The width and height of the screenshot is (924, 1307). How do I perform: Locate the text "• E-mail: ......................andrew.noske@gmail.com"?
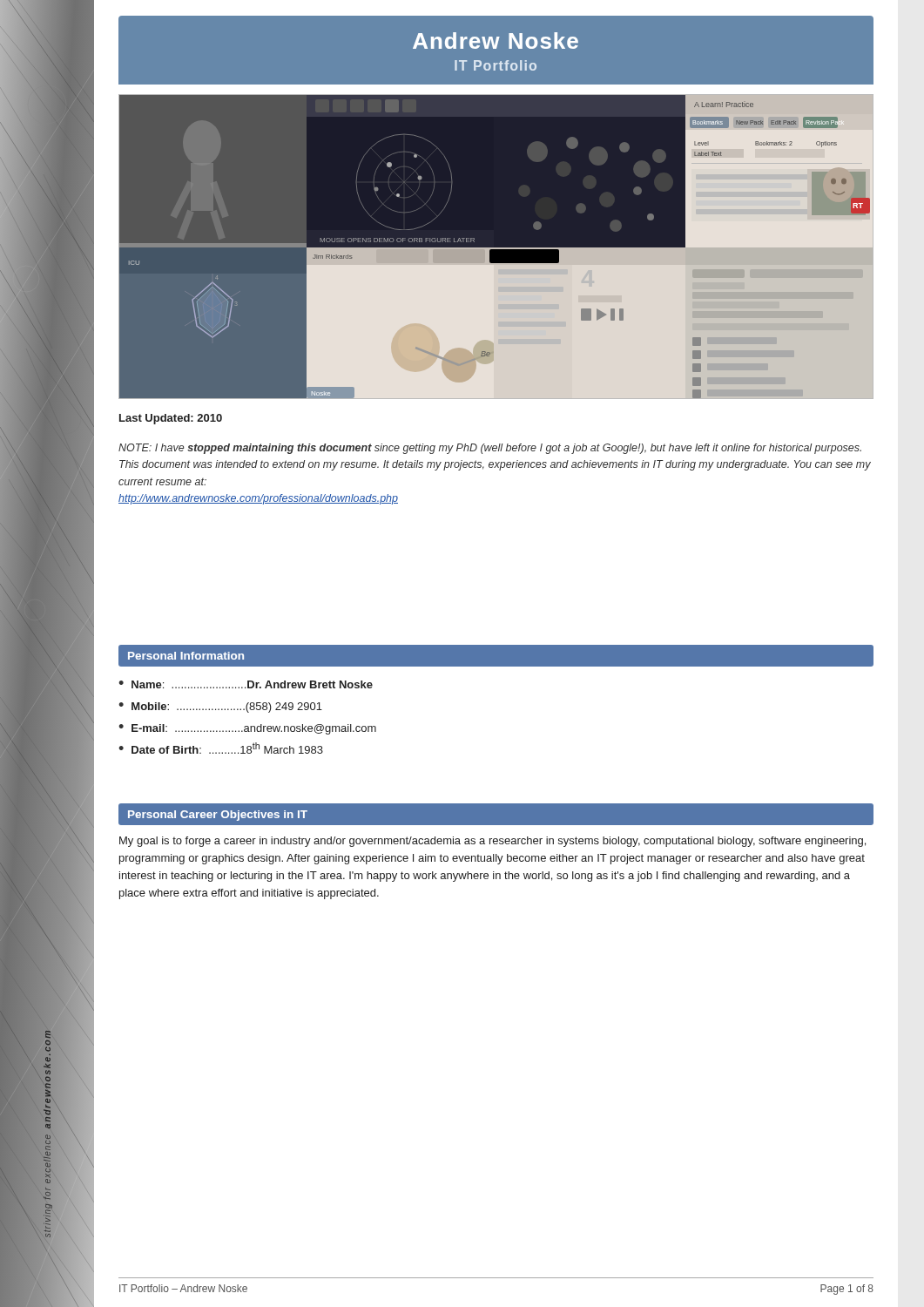[x=247, y=727]
